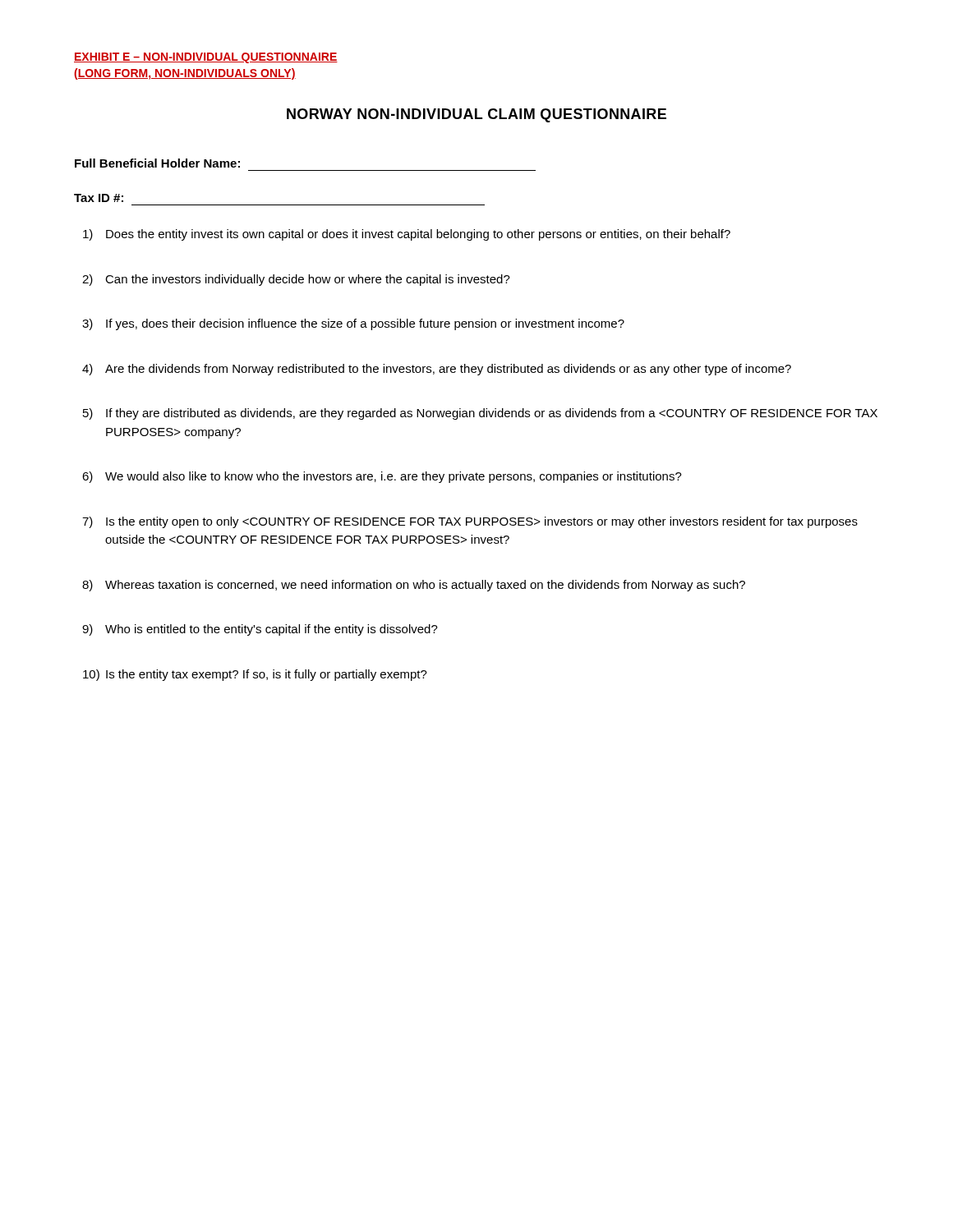This screenshot has width=953, height=1232.
Task: Navigate to the region starting "NORWAY NON-INDIVIDUAL CLAIM QUESTIONNAIRE"
Action: click(x=476, y=114)
